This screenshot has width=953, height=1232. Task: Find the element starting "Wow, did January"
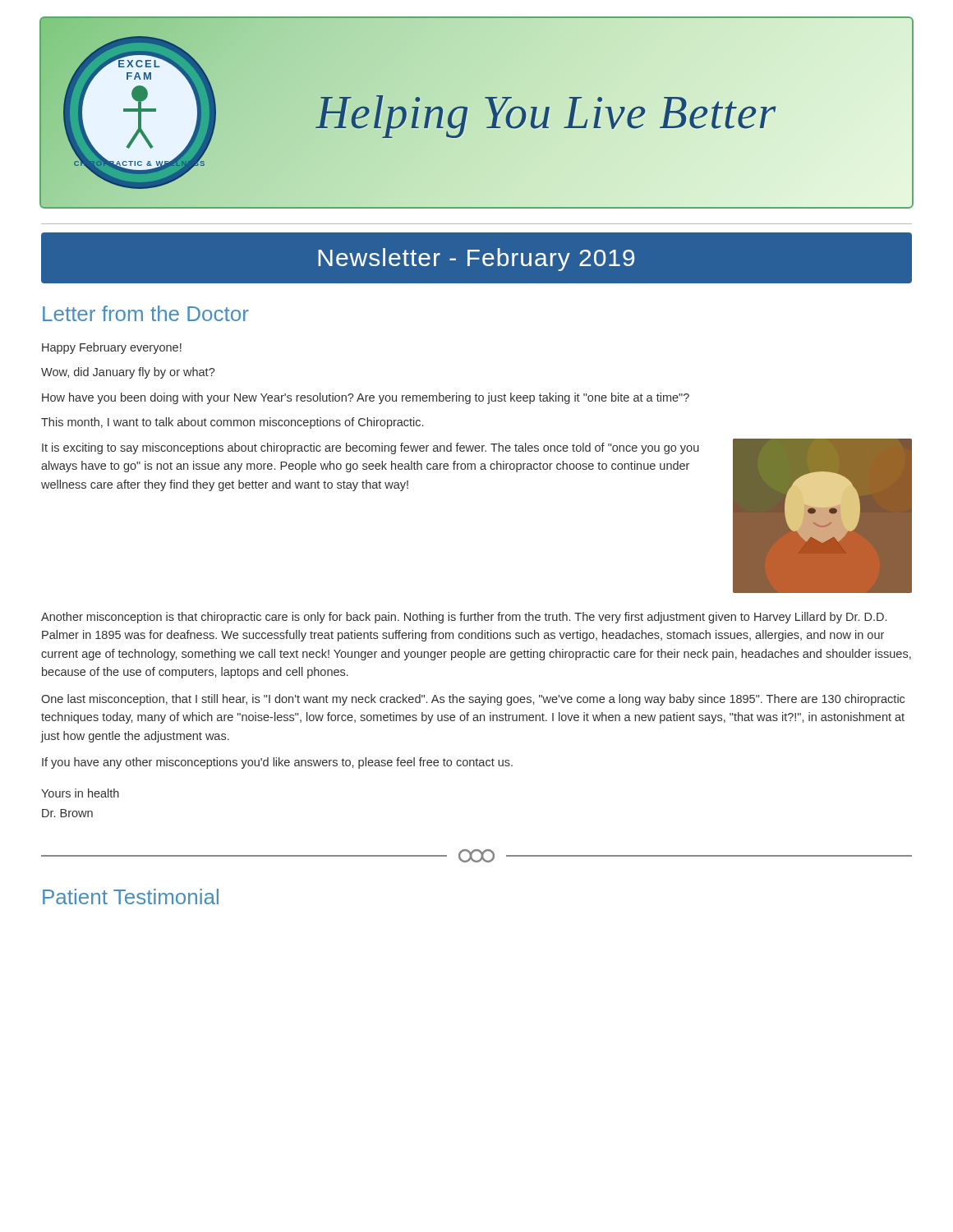pyautogui.click(x=128, y=372)
